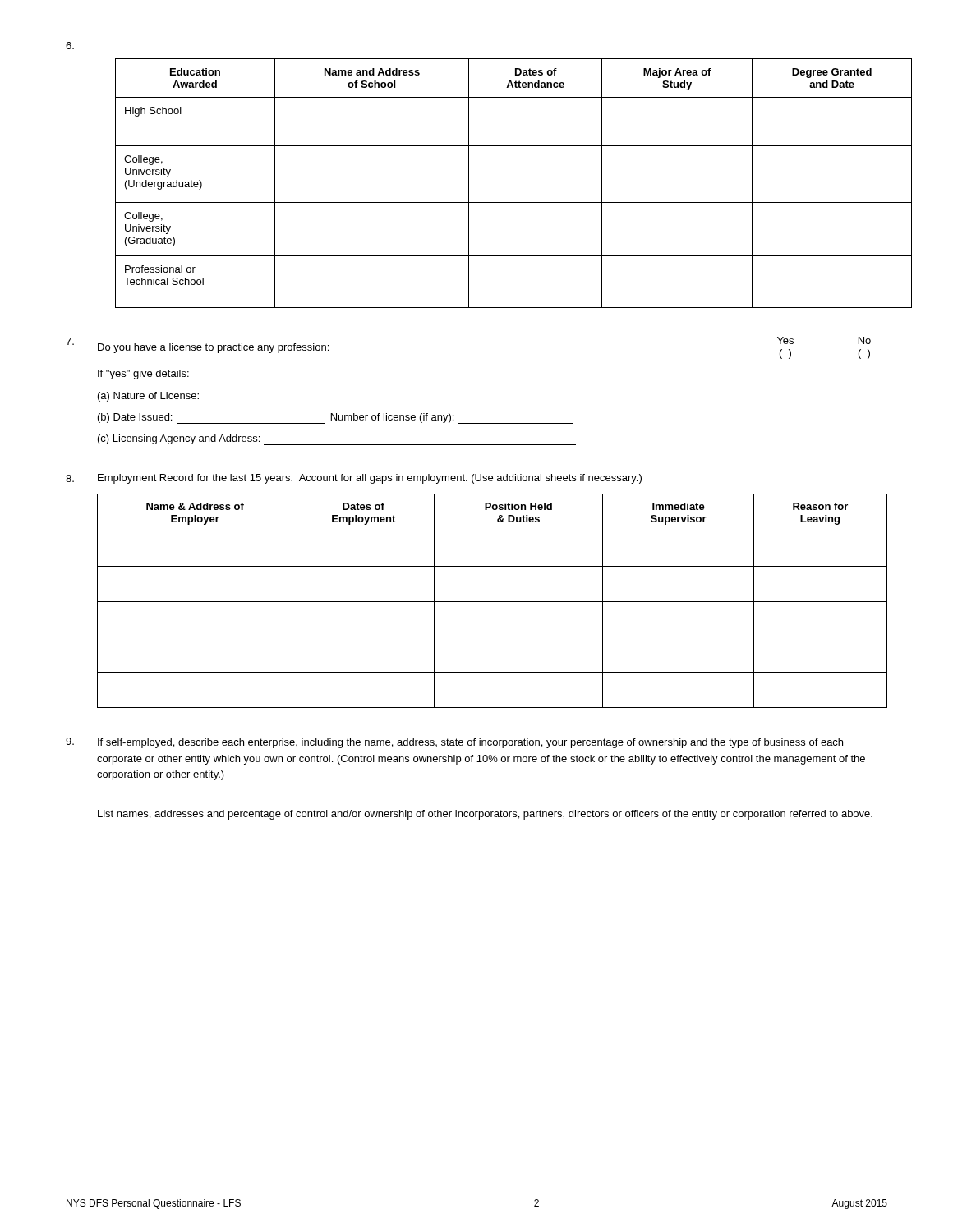Find the list item that says "7. Do you have a"
This screenshot has width=953, height=1232.
coord(212,348)
